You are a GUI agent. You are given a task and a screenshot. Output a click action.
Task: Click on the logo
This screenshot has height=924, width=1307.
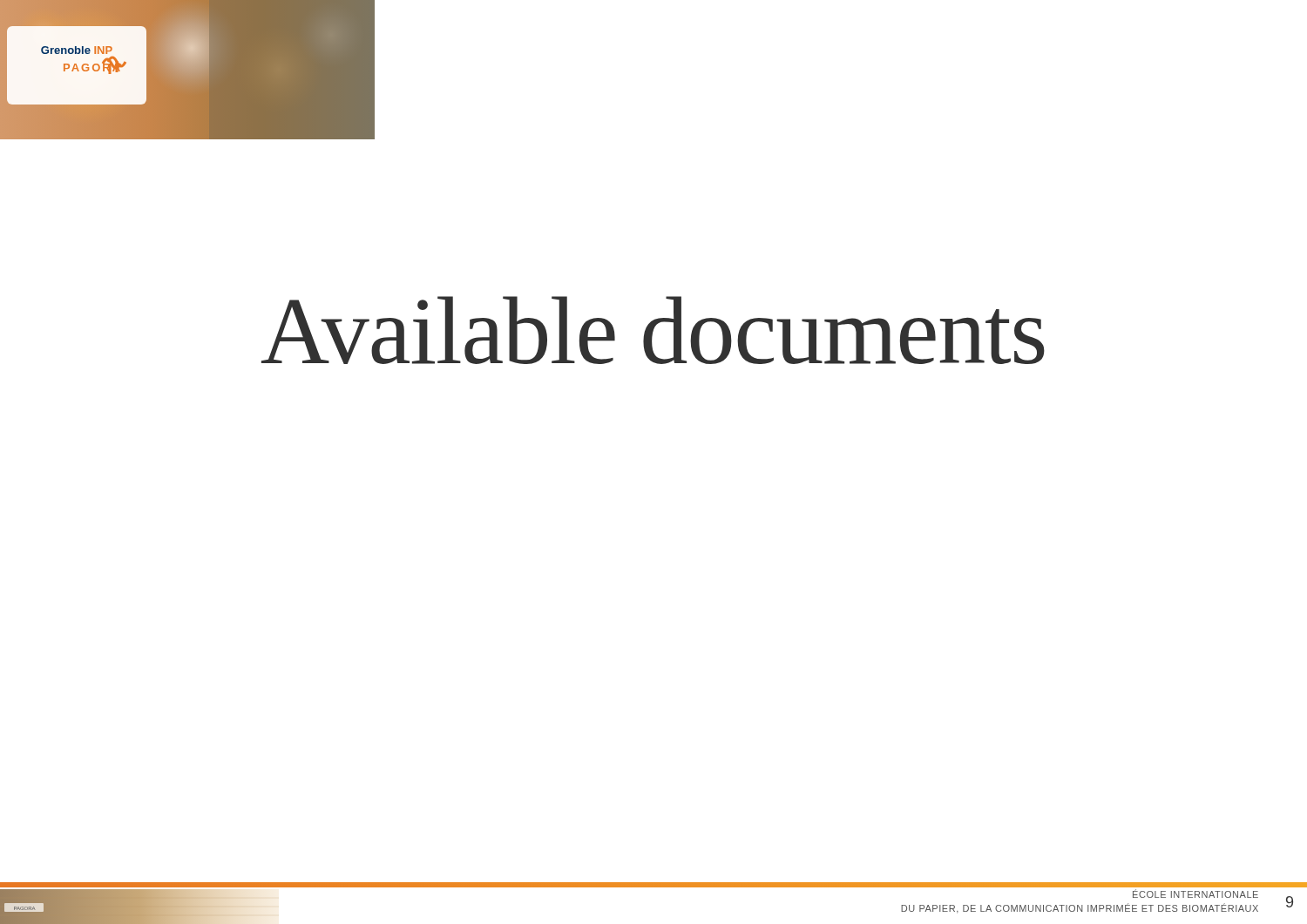[x=187, y=70]
